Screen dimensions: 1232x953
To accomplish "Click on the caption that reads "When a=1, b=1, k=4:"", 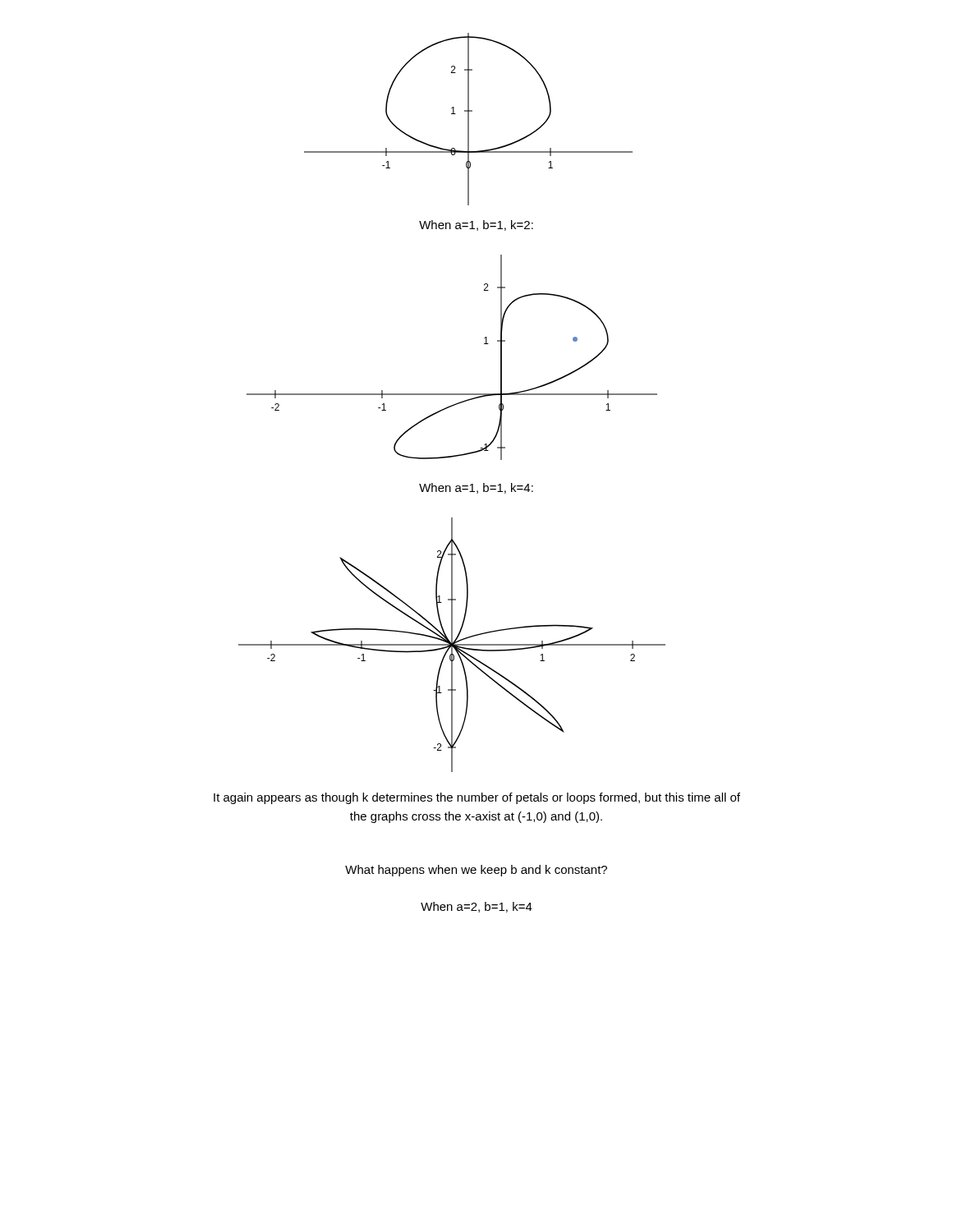I will point(476,487).
